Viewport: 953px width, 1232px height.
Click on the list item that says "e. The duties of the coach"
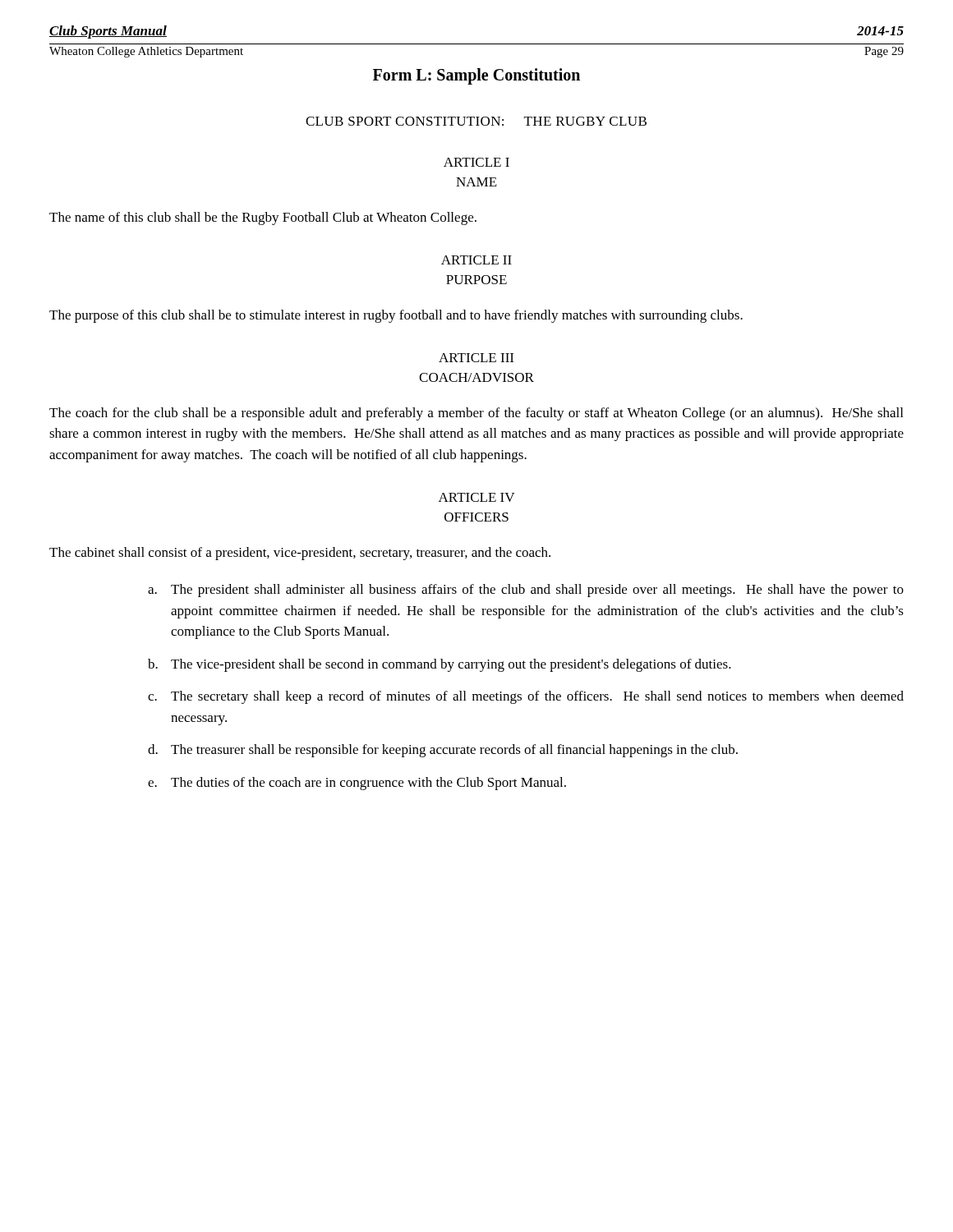pos(526,782)
